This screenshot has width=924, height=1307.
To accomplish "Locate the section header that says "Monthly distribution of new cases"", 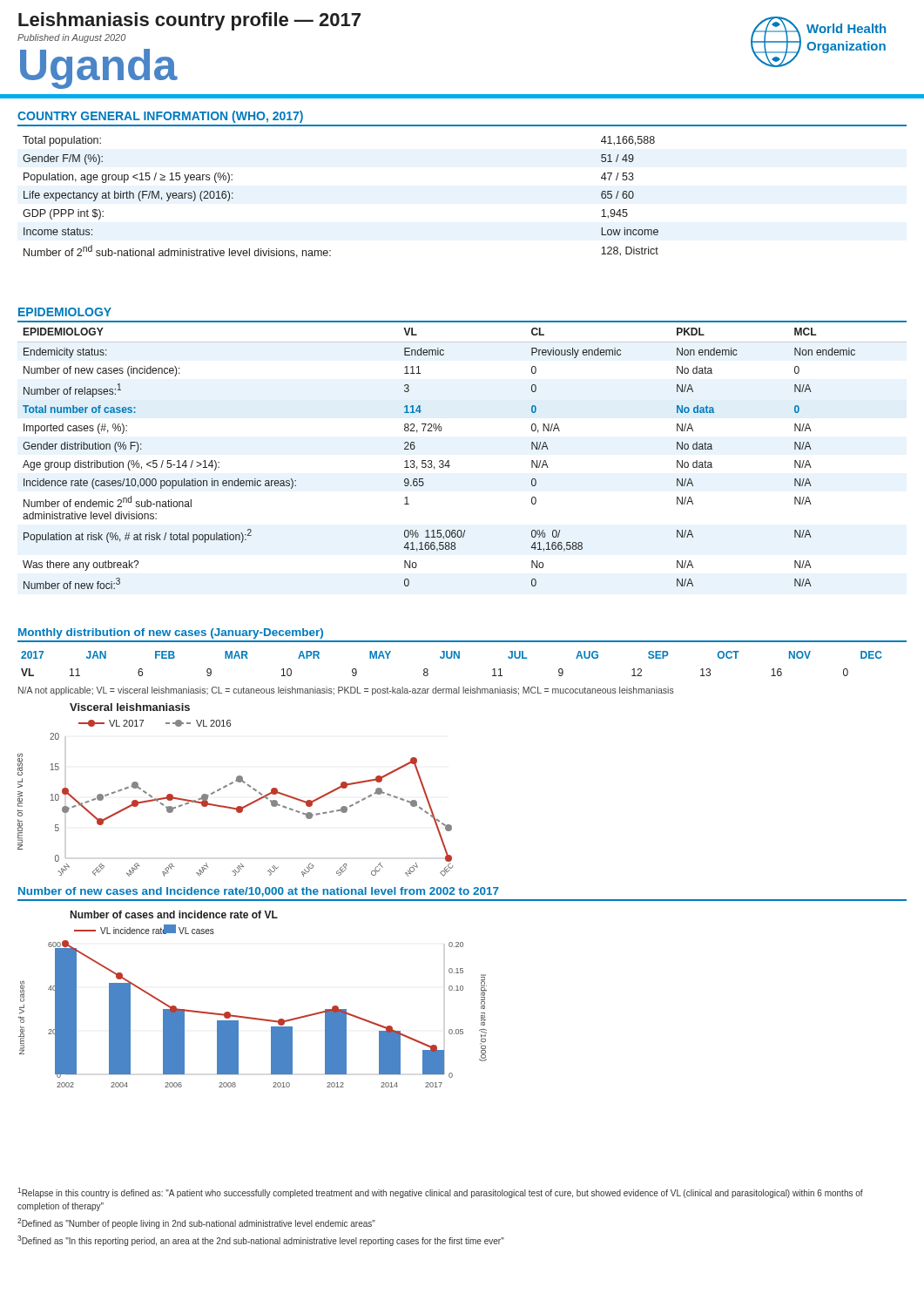I will [x=171, y=632].
